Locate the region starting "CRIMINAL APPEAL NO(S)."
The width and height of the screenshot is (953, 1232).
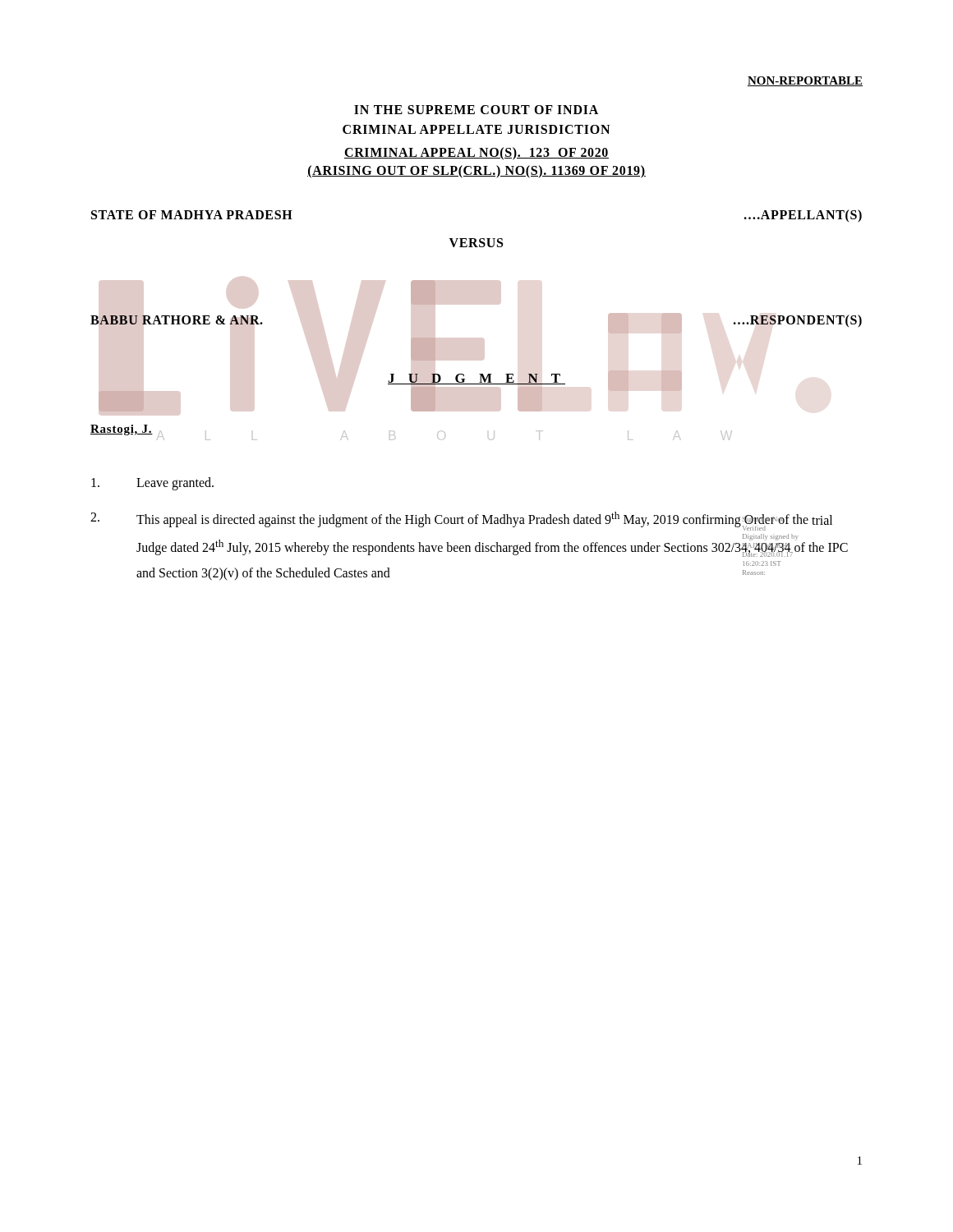coord(476,152)
